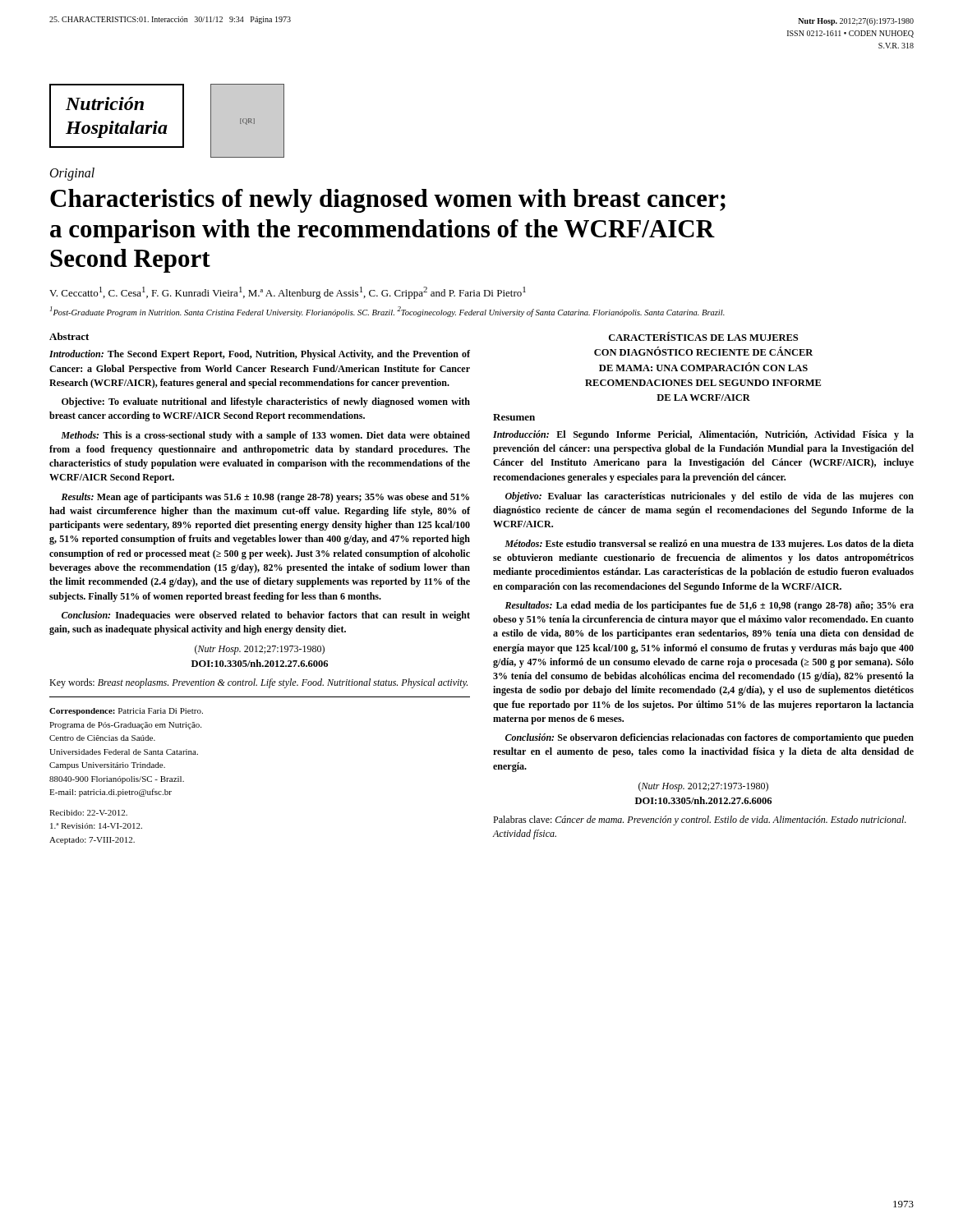Click on the logo

[117, 116]
